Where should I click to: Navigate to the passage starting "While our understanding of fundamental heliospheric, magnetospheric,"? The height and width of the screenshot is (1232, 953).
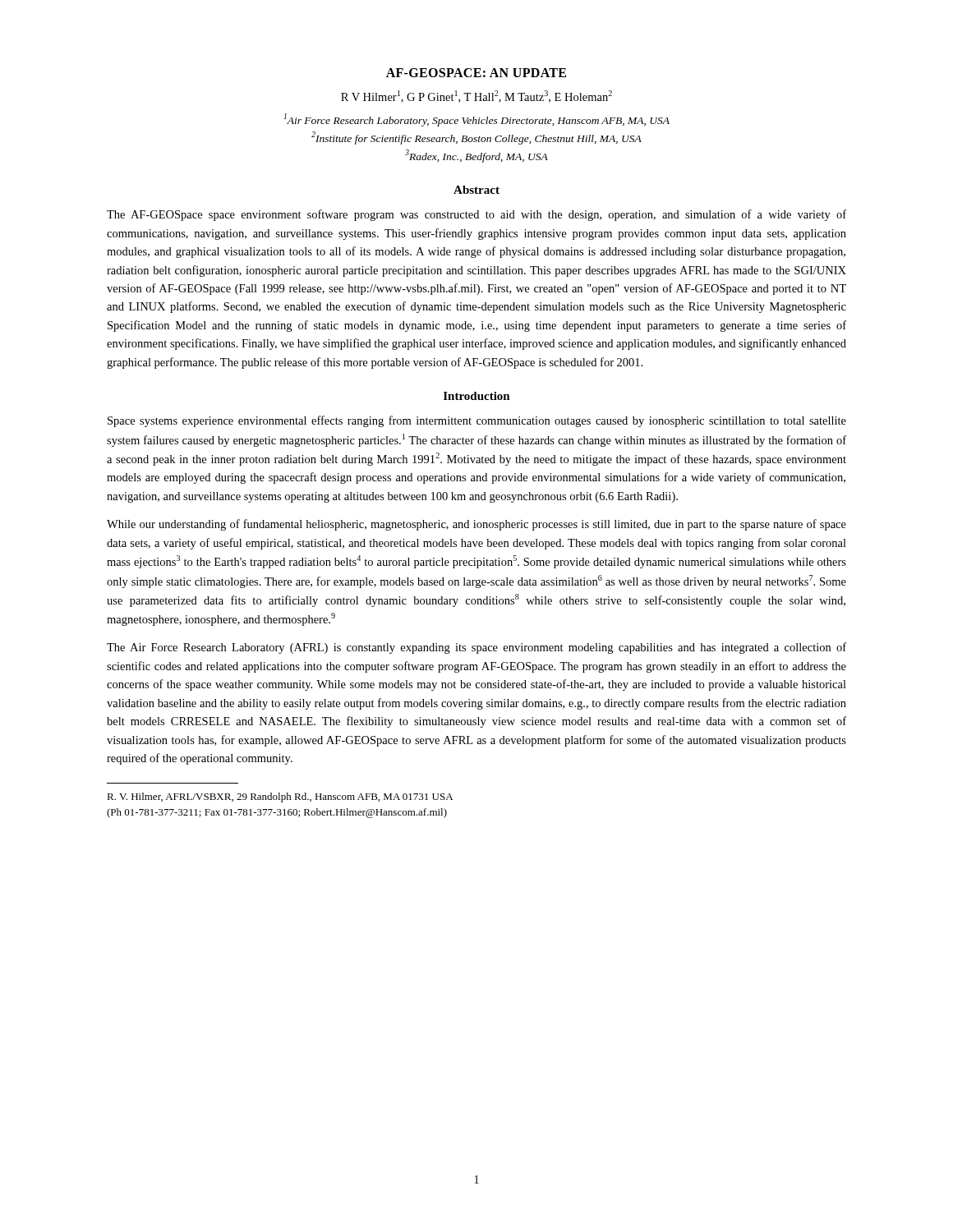pos(476,572)
